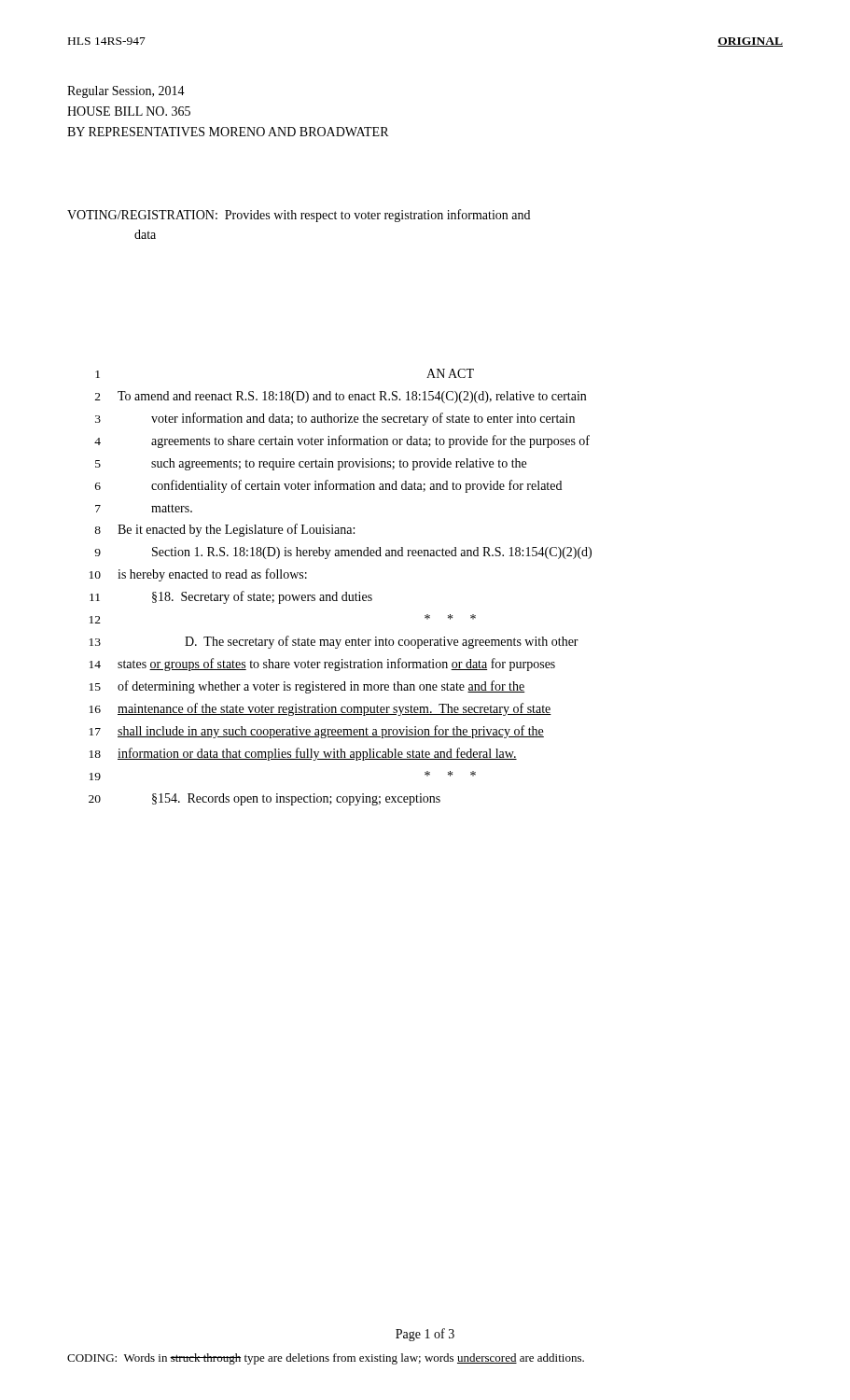Select the text block starting "6 confidentiality of certain voter"
The width and height of the screenshot is (850, 1400).
425,486
